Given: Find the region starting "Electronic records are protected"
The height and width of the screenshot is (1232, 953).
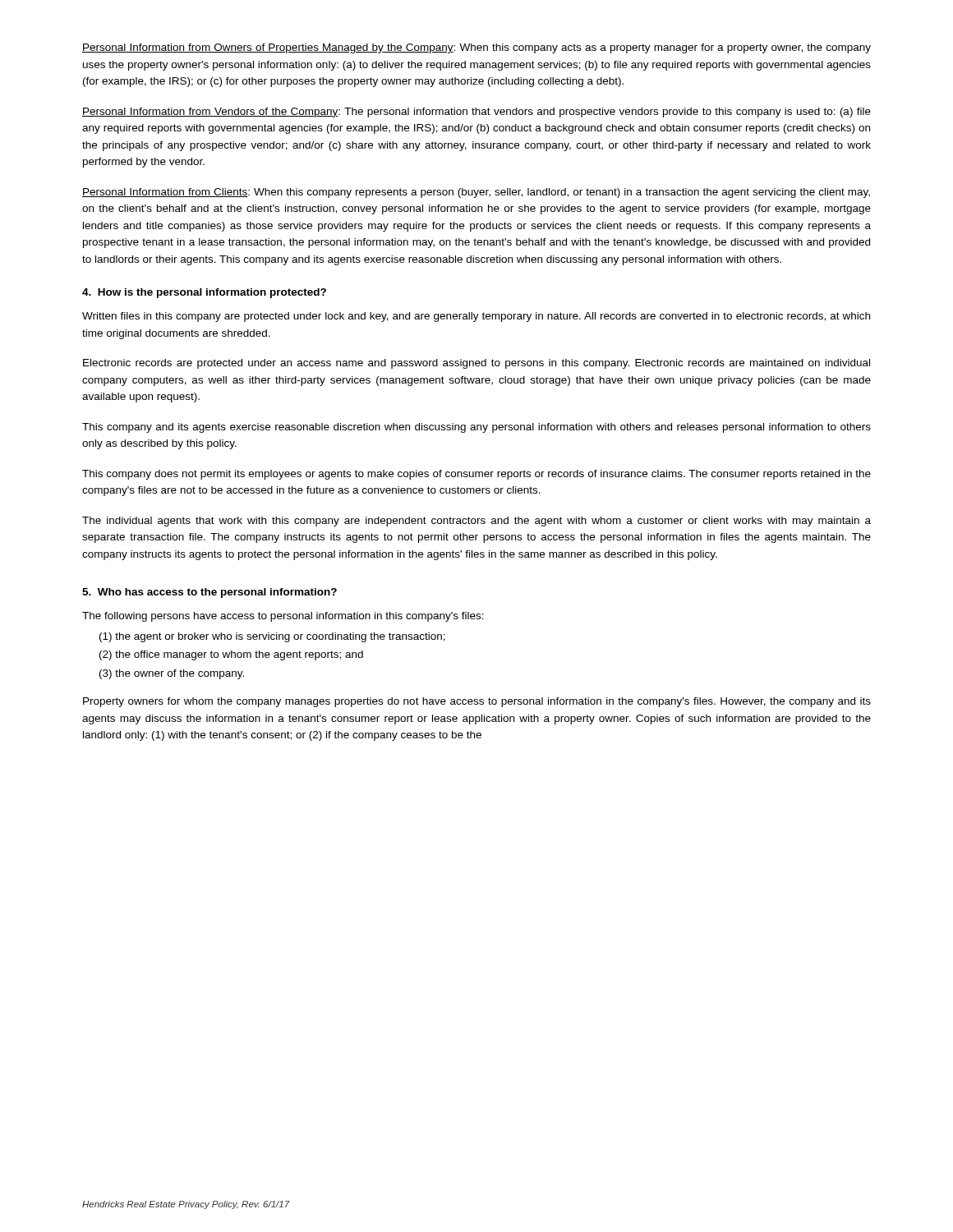Looking at the screenshot, I should [x=476, y=380].
